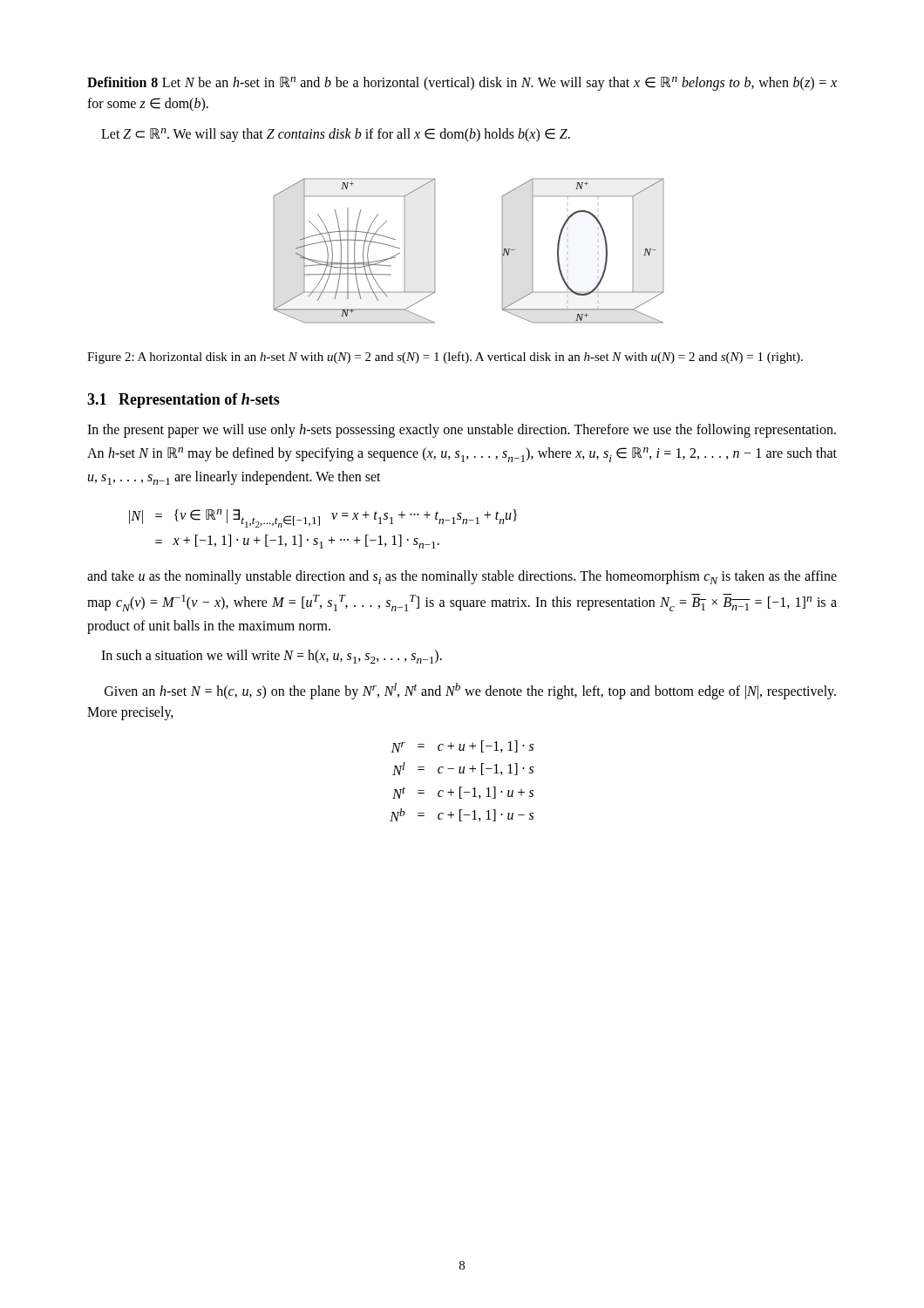Screen dimensions: 1308x924
Task: Locate the block of text that opens with "Definition 8 Let N"
Action: [x=462, y=91]
